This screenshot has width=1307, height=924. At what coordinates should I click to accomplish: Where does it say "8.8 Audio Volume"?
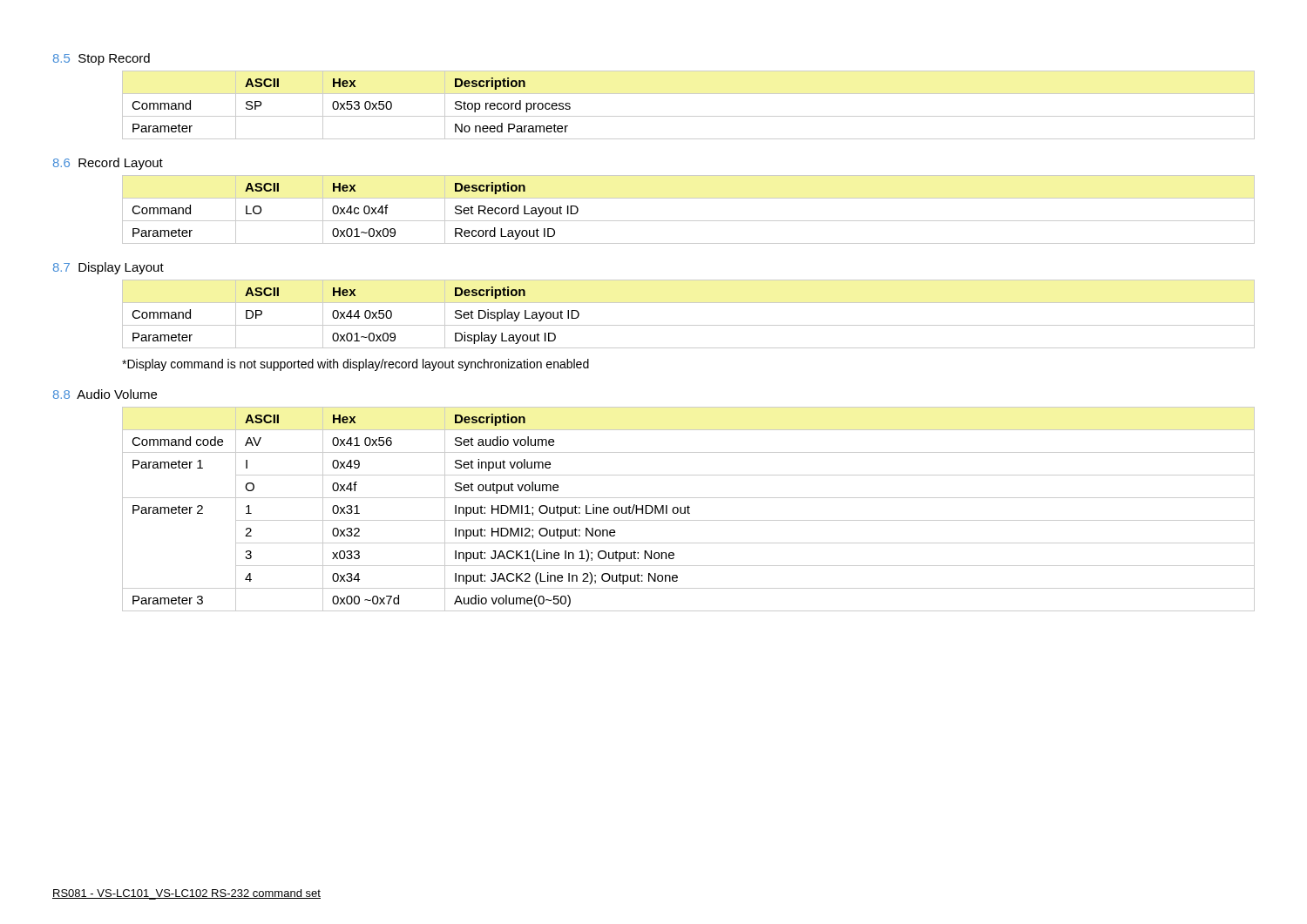(x=105, y=394)
